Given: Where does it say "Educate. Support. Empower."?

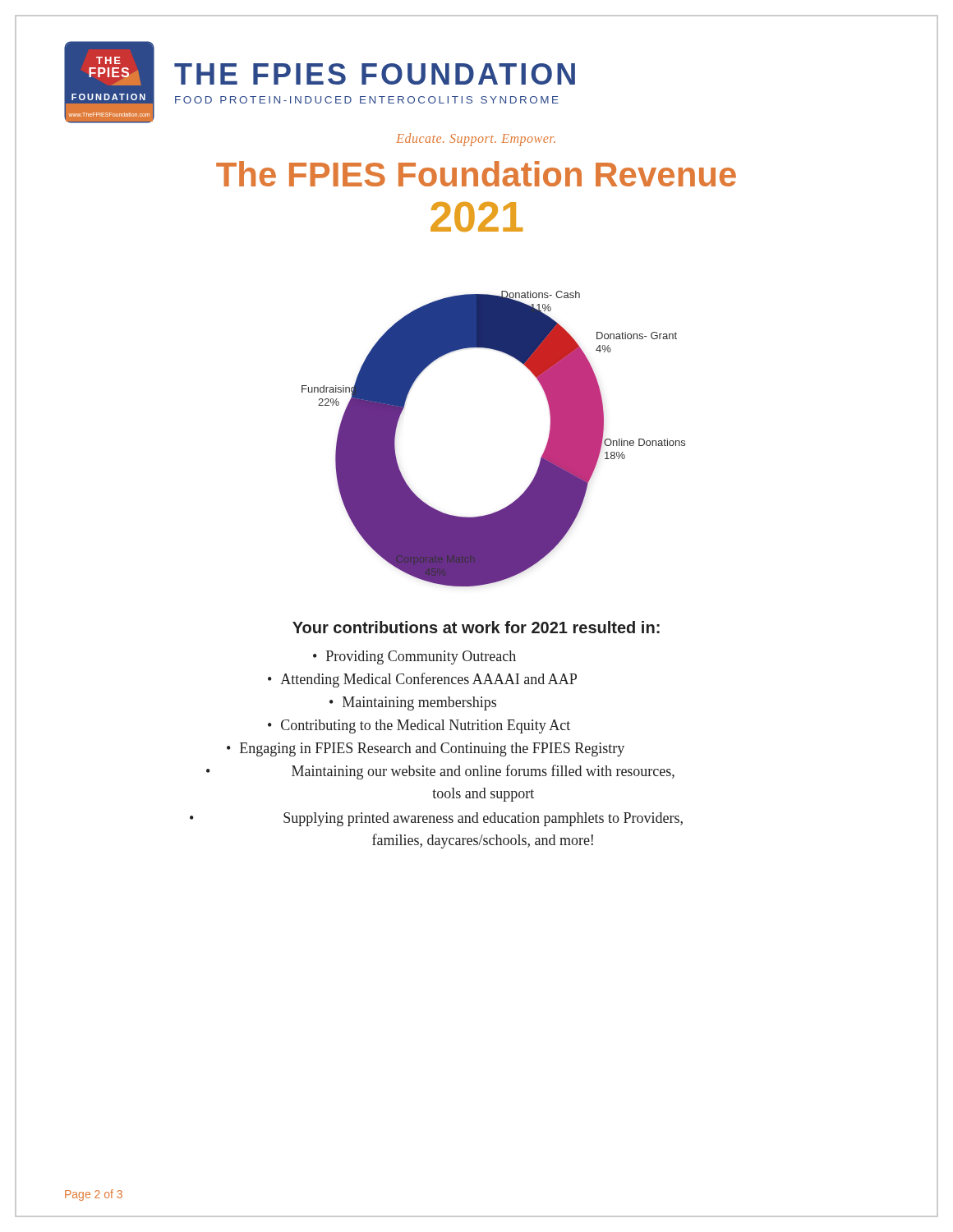Looking at the screenshot, I should tap(476, 138).
